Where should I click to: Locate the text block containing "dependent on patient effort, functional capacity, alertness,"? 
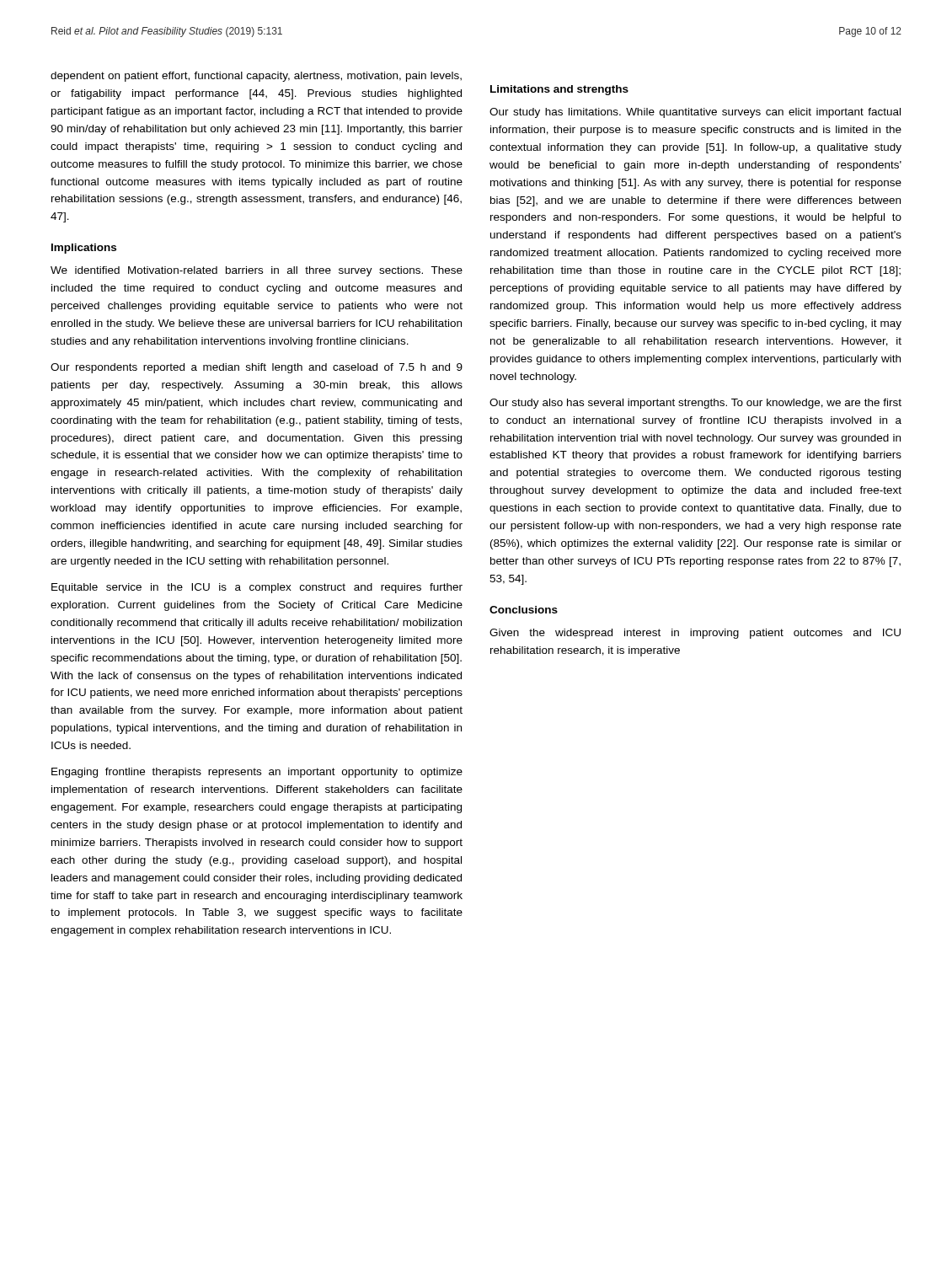257,147
